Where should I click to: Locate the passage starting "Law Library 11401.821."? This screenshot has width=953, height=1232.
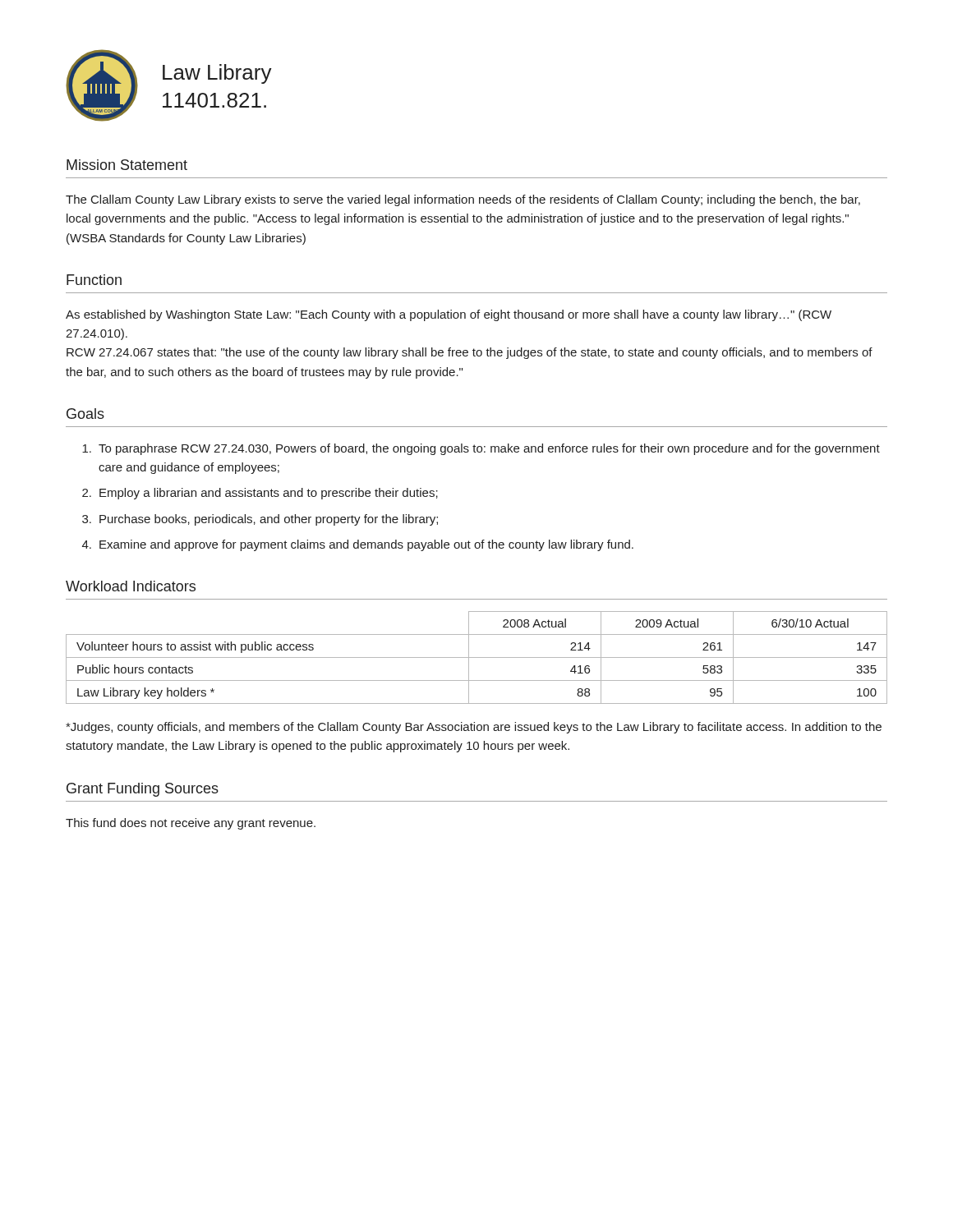point(216,87)
